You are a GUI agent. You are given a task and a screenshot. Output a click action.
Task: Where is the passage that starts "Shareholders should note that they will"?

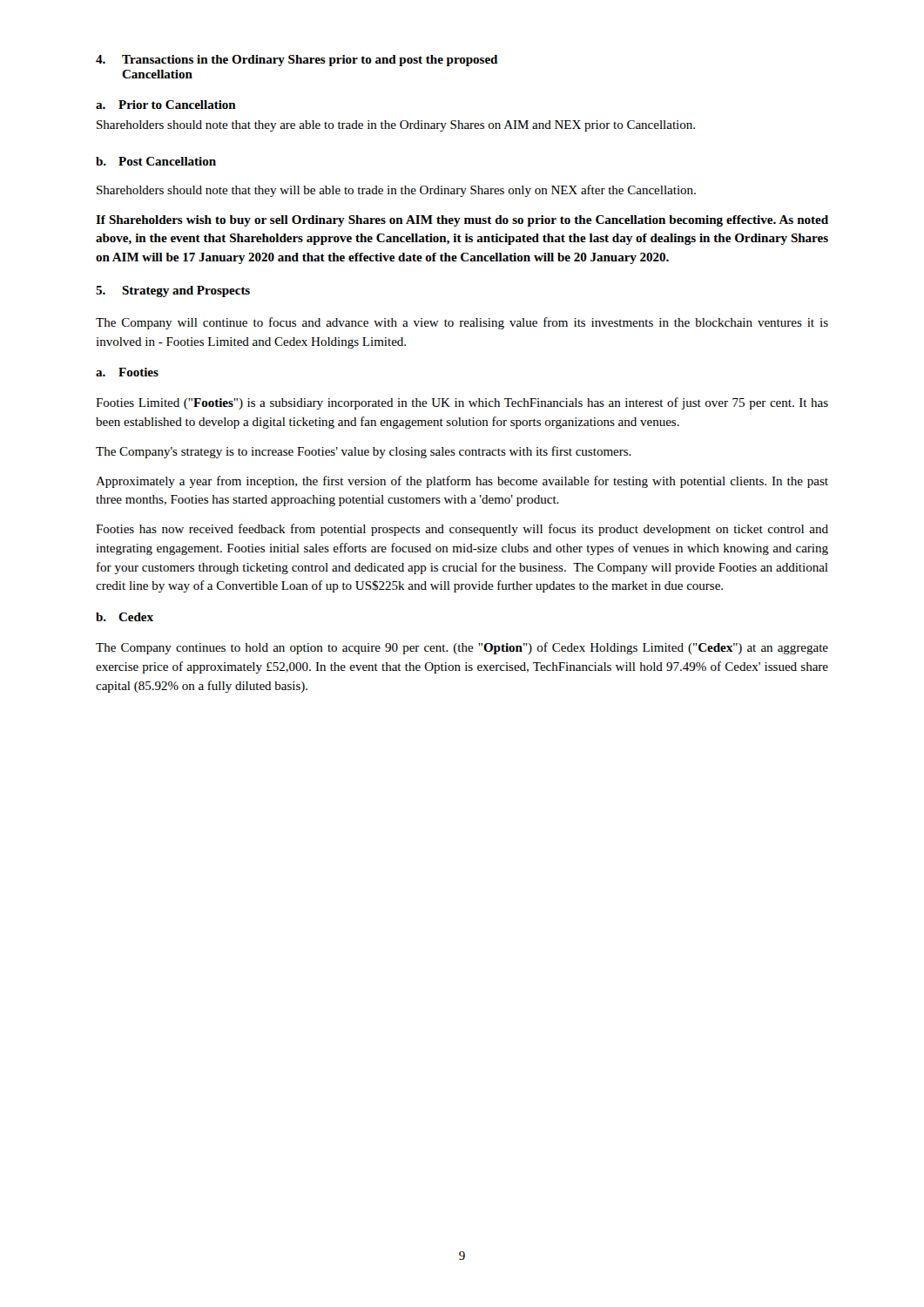[x=462, y=190]
